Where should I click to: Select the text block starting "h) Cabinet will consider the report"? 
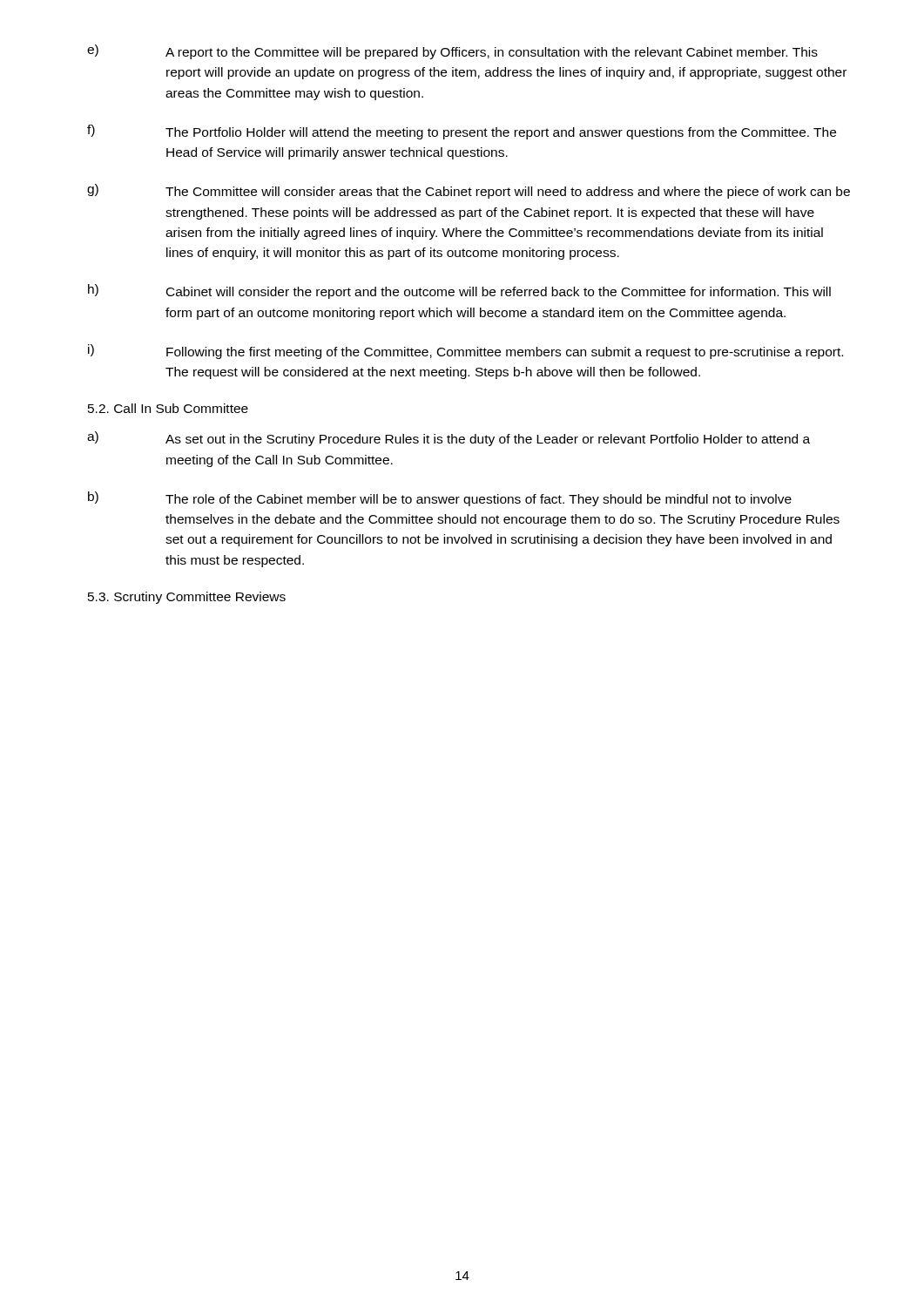click(x=471, y=302)
